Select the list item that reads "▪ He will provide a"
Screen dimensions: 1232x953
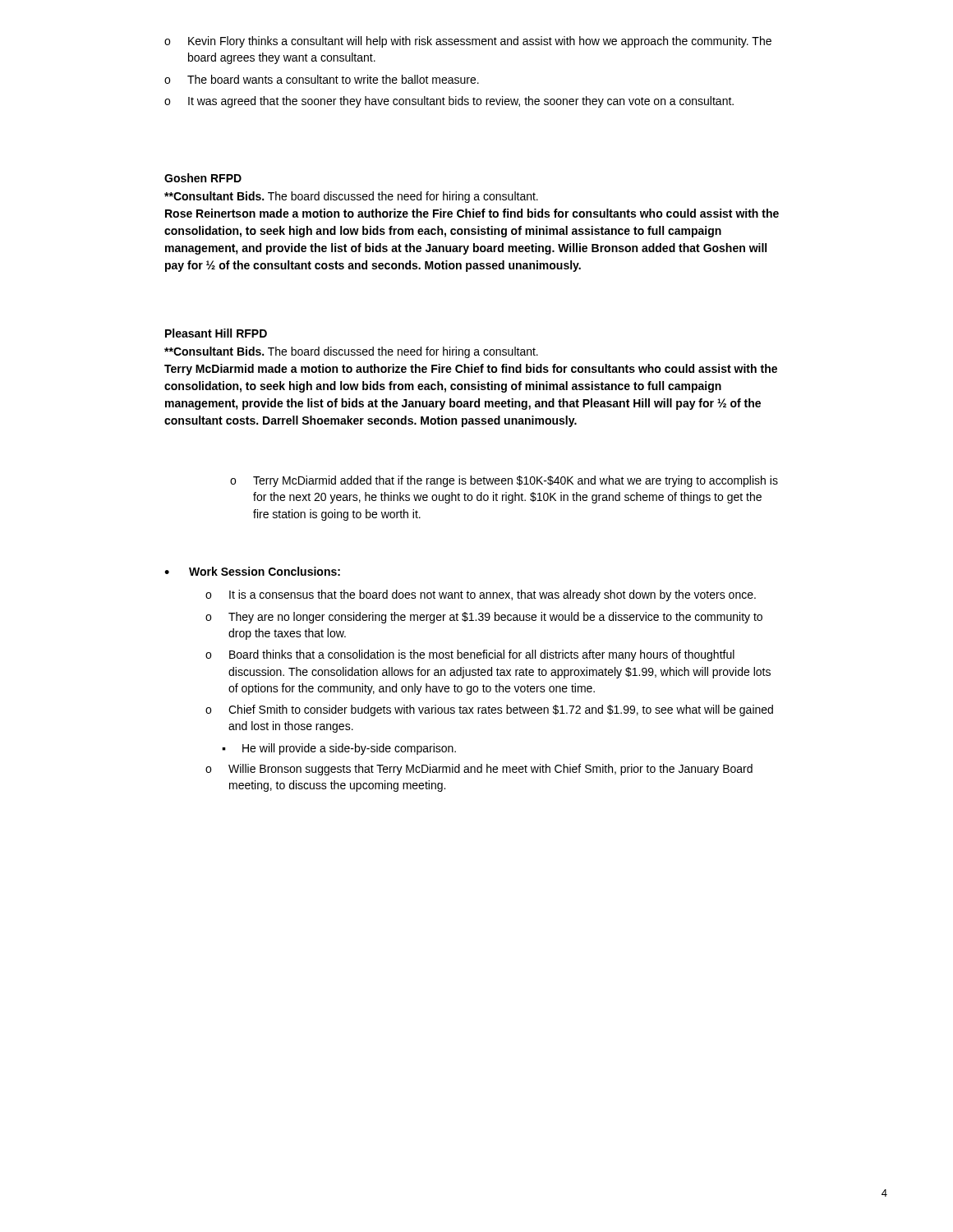point(339,749)
